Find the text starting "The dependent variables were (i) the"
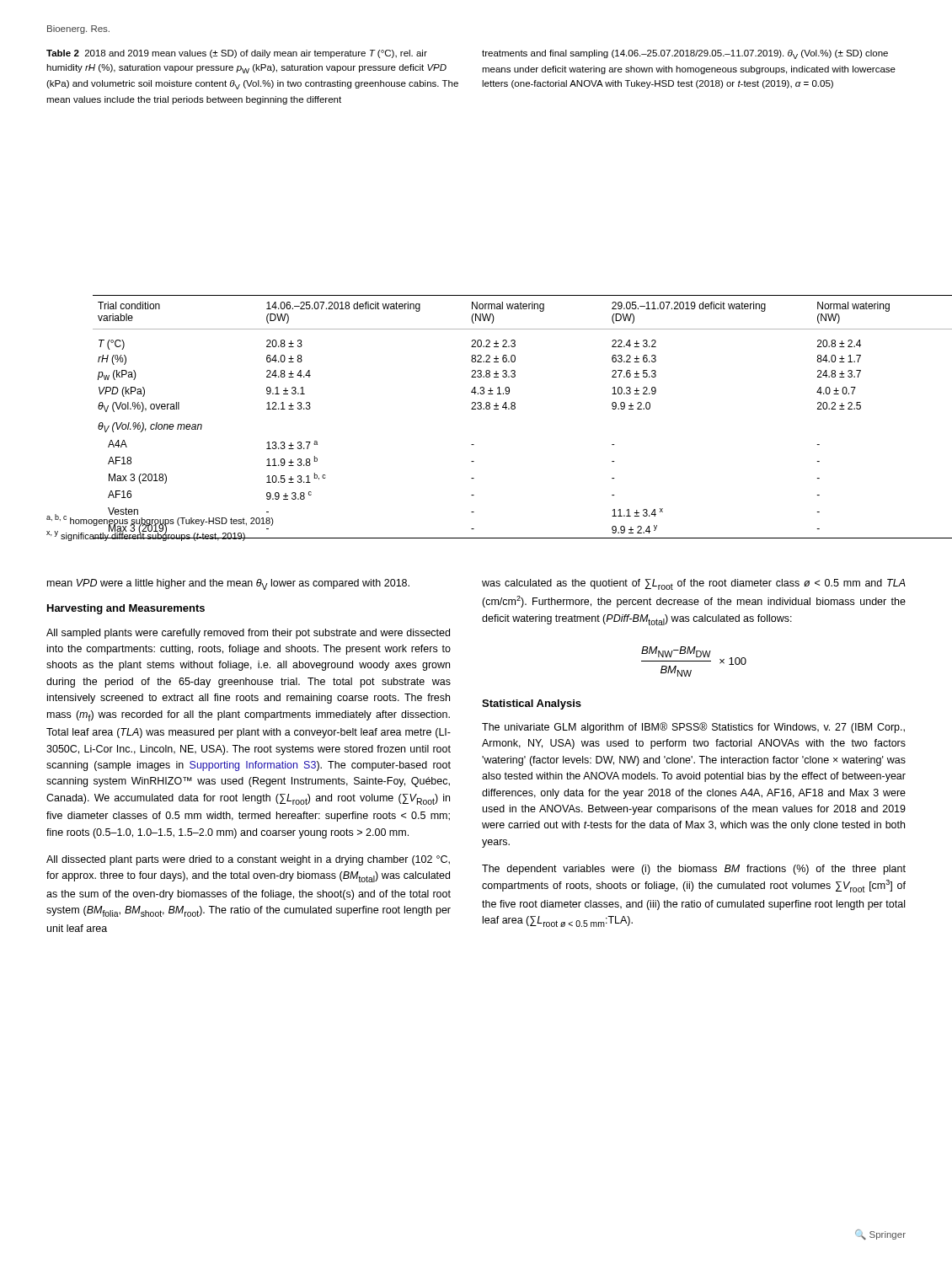952x1264 pixels. click(694, 895)
